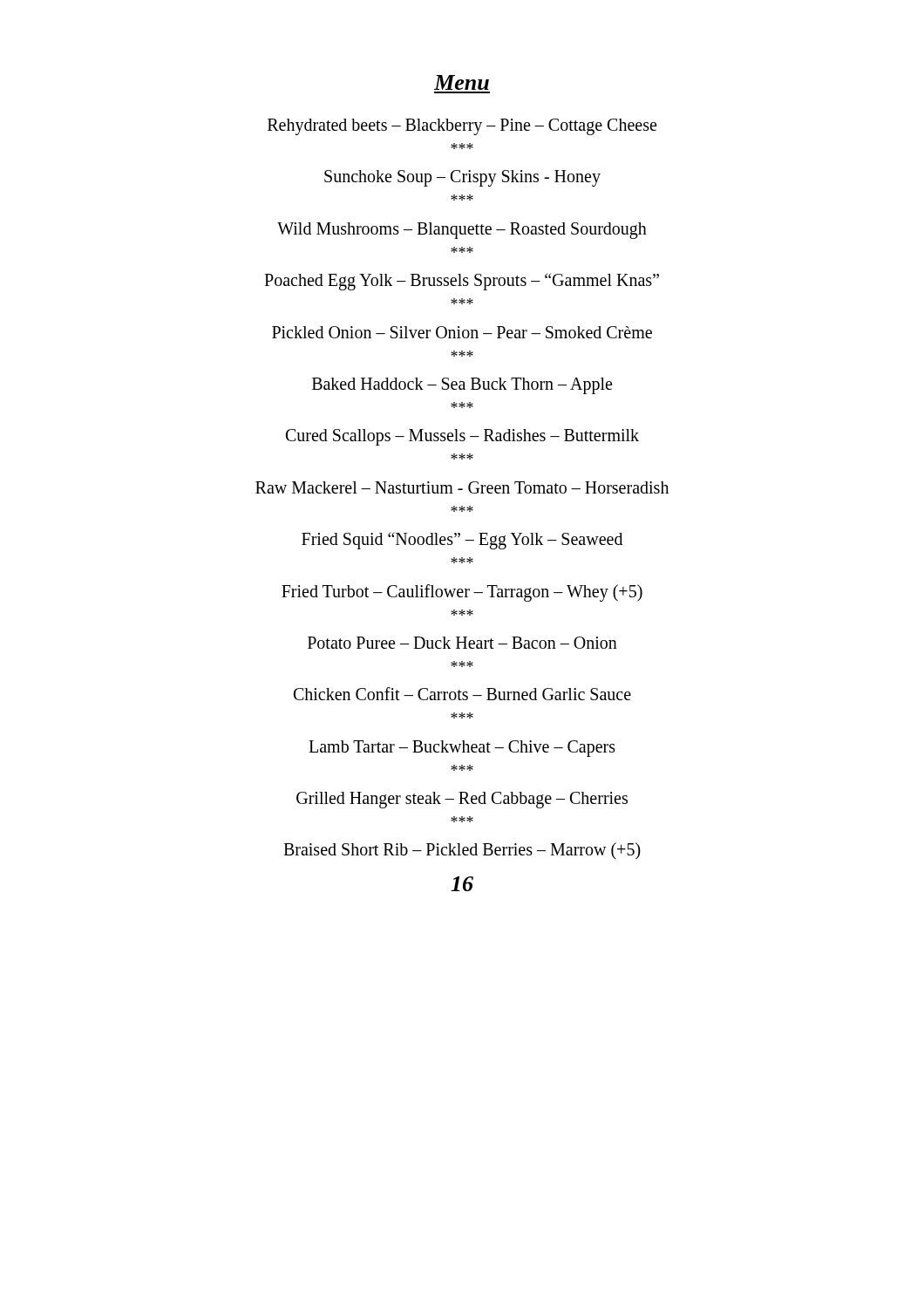
Task: Point to the block beginning "Lamb Tartar – Buckwheat –"
Action: (462, 746)
